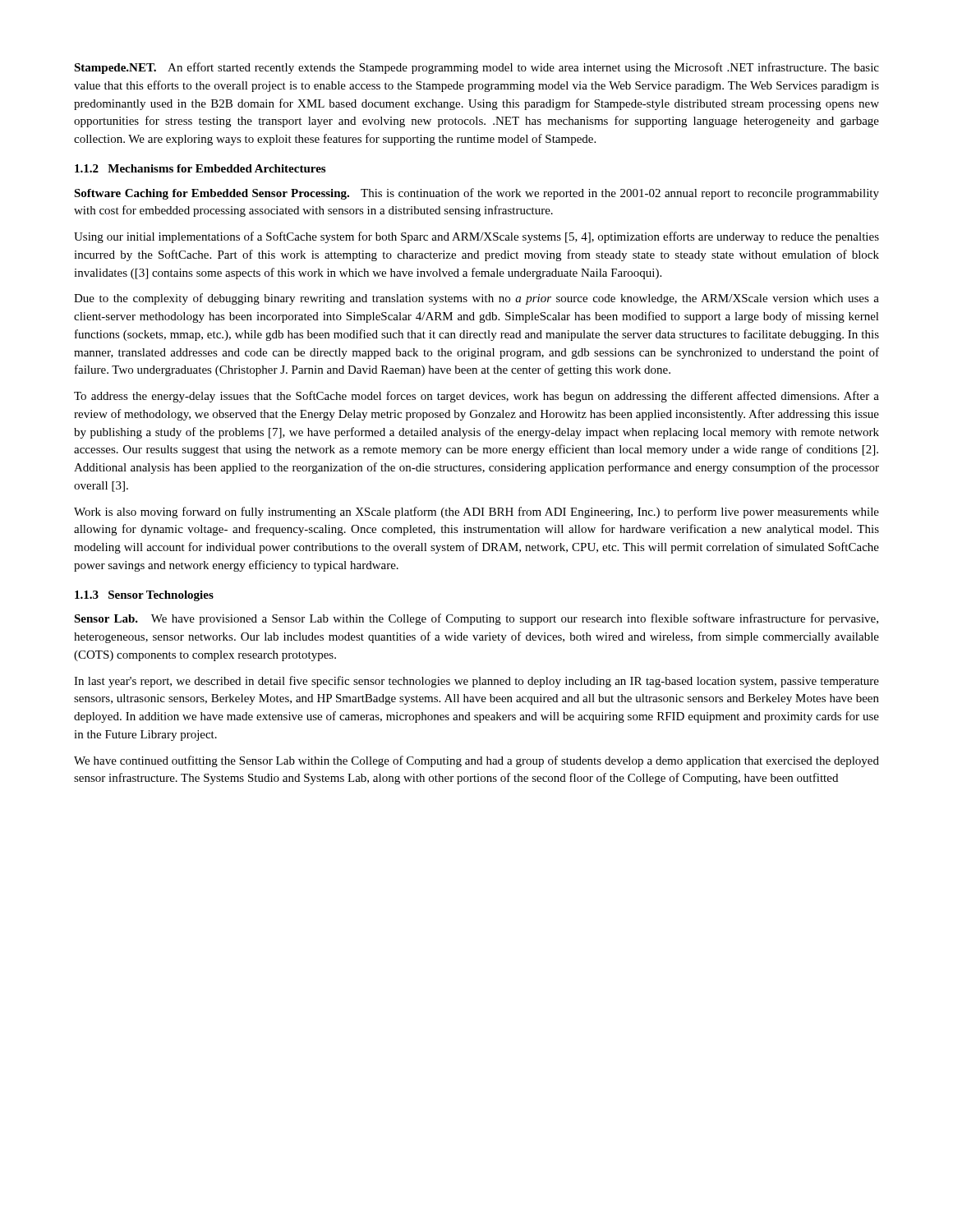Screen dimensions: 1232x953
Task: Find the text block that says "Software Caching for Embedded Sensor Processing. This is"
Action: 476,202
